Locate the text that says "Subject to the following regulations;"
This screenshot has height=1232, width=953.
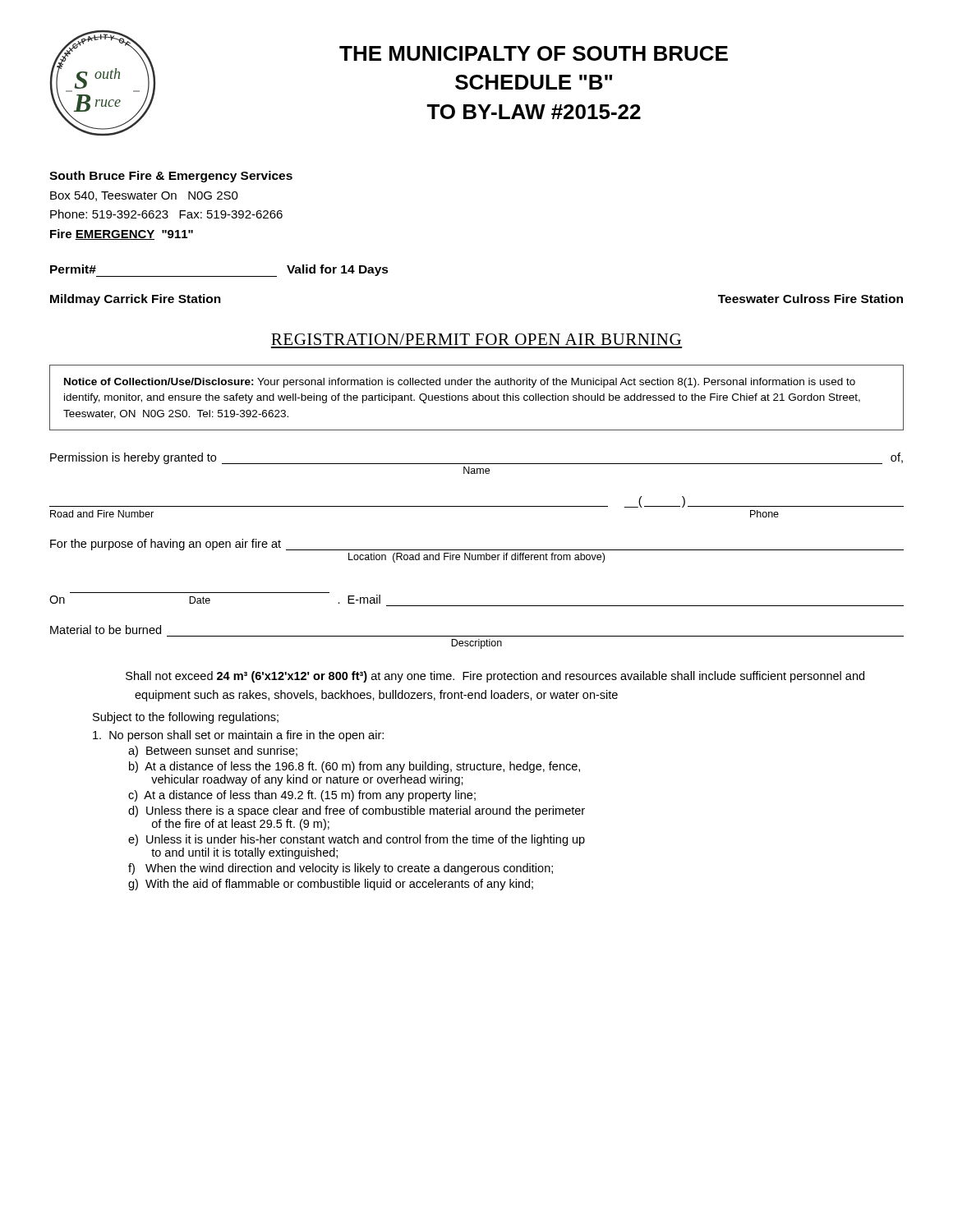[186, 717]
